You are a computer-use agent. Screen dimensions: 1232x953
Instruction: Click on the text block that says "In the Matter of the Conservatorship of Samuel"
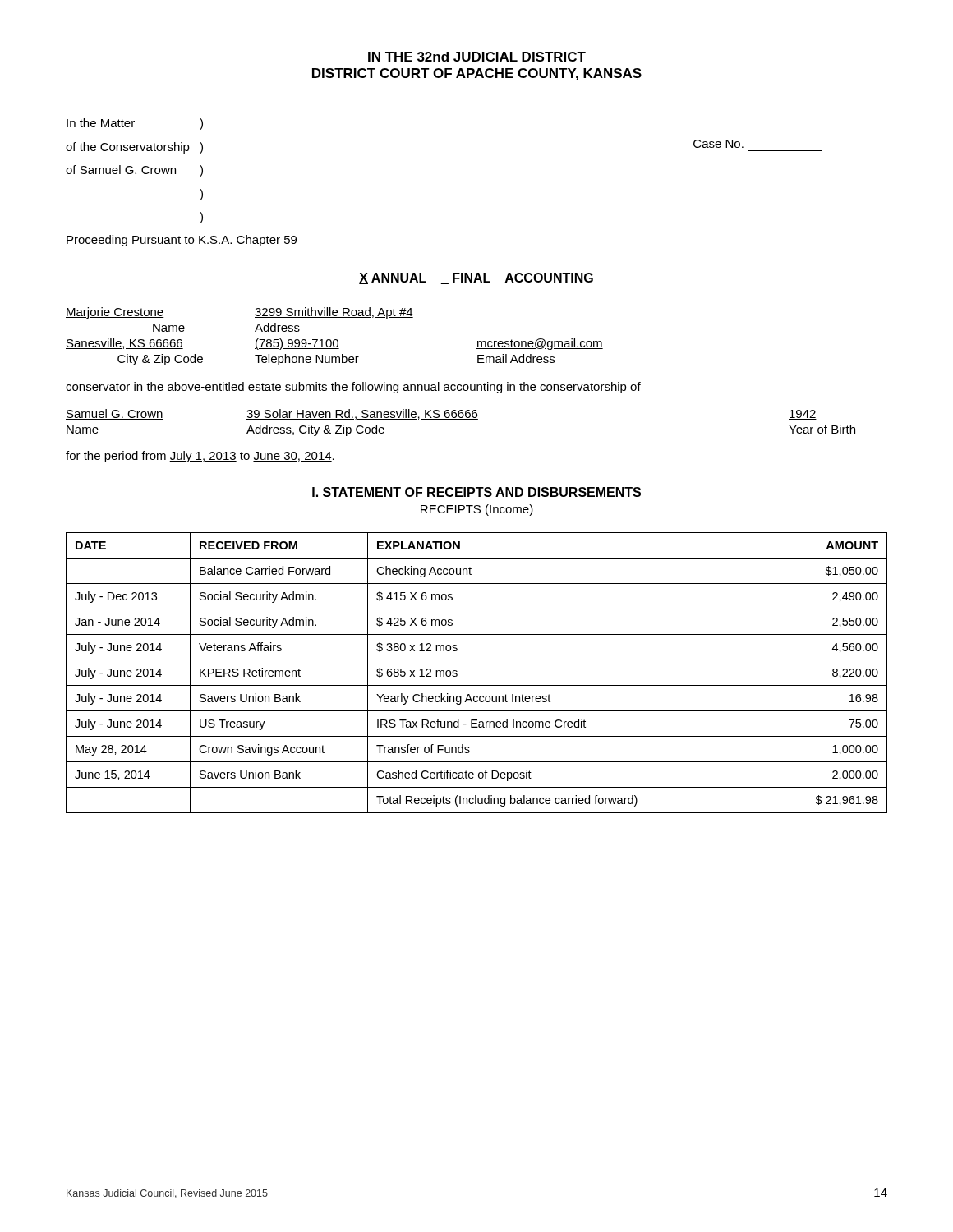click(x=135, y=124)
